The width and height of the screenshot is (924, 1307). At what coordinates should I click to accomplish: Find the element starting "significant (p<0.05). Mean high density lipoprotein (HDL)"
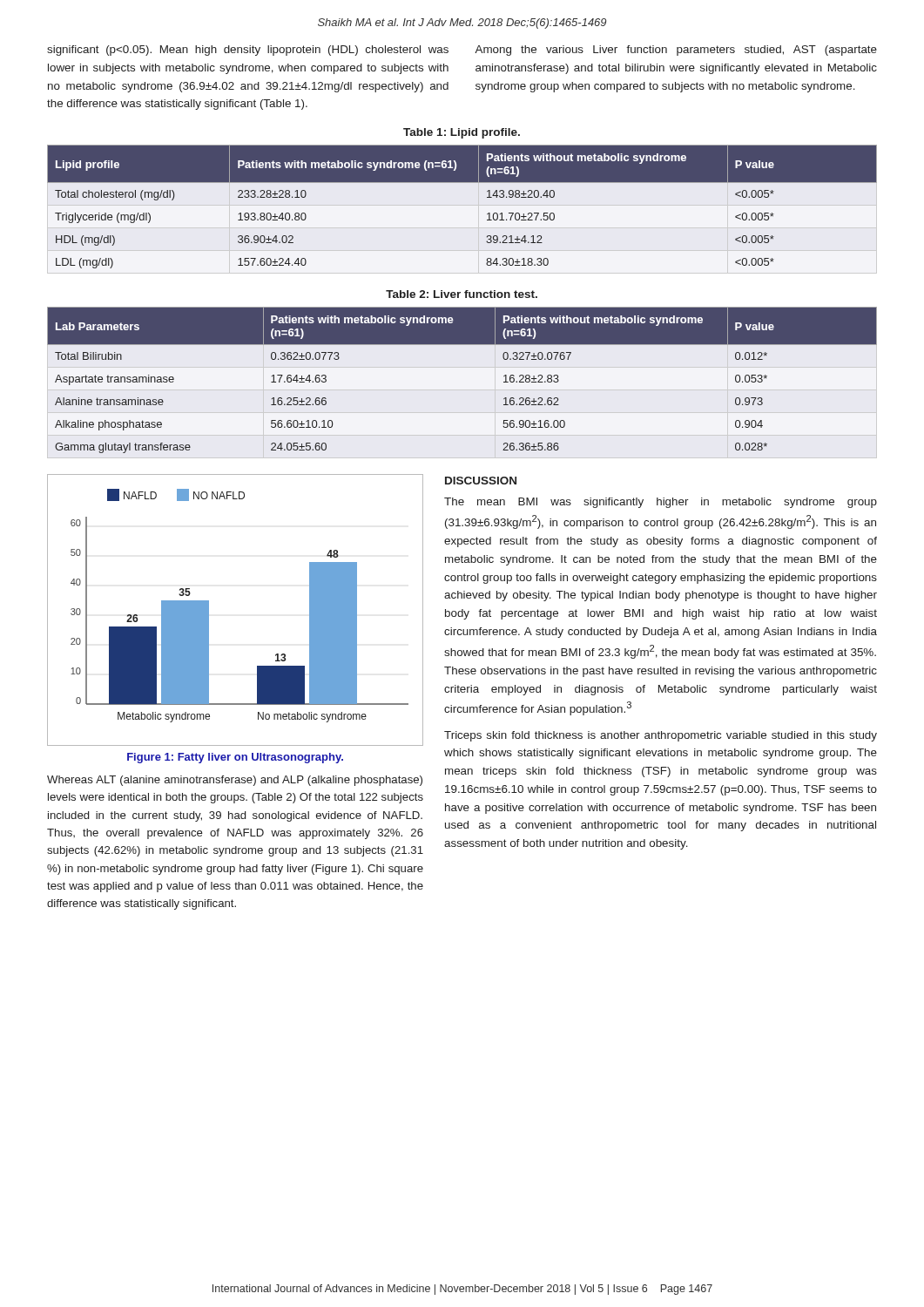click(x=248, y=76)
